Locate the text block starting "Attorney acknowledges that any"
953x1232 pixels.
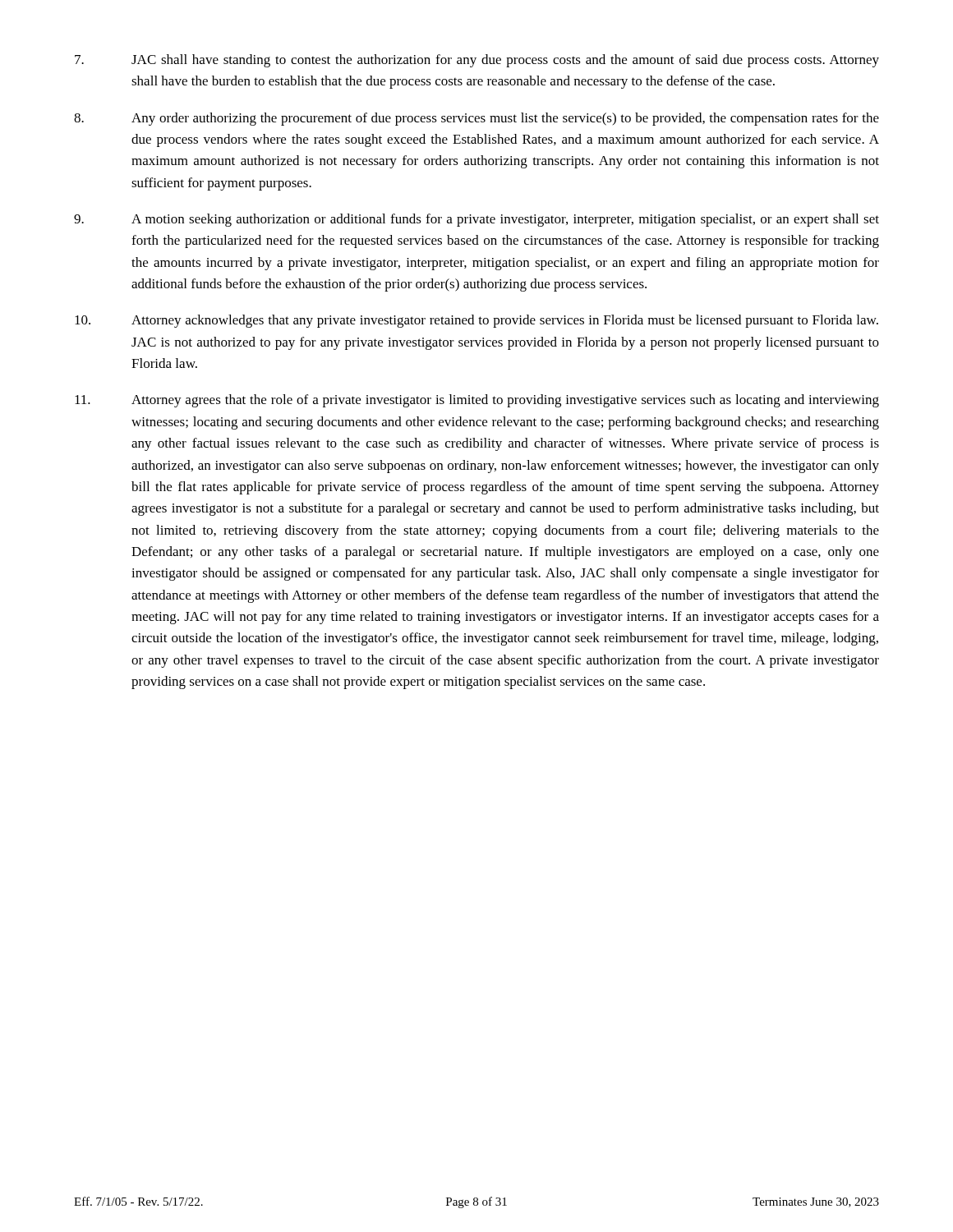[x=476, y=342]
